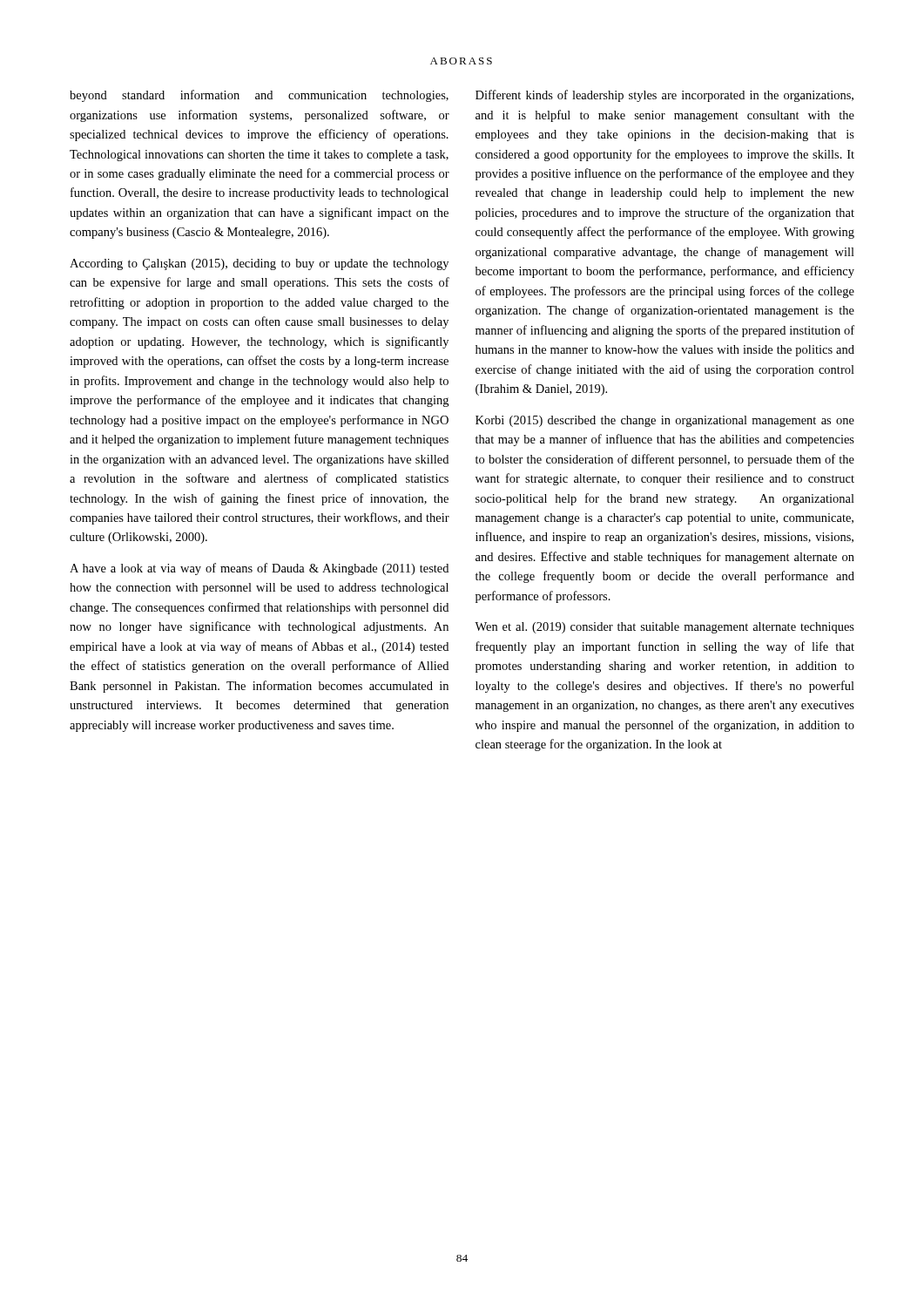The height and width of the screenshot is (1307, 924).
Task: Point to the element starting "According to Çalışkan (2015),"
Action: point(259,400)
